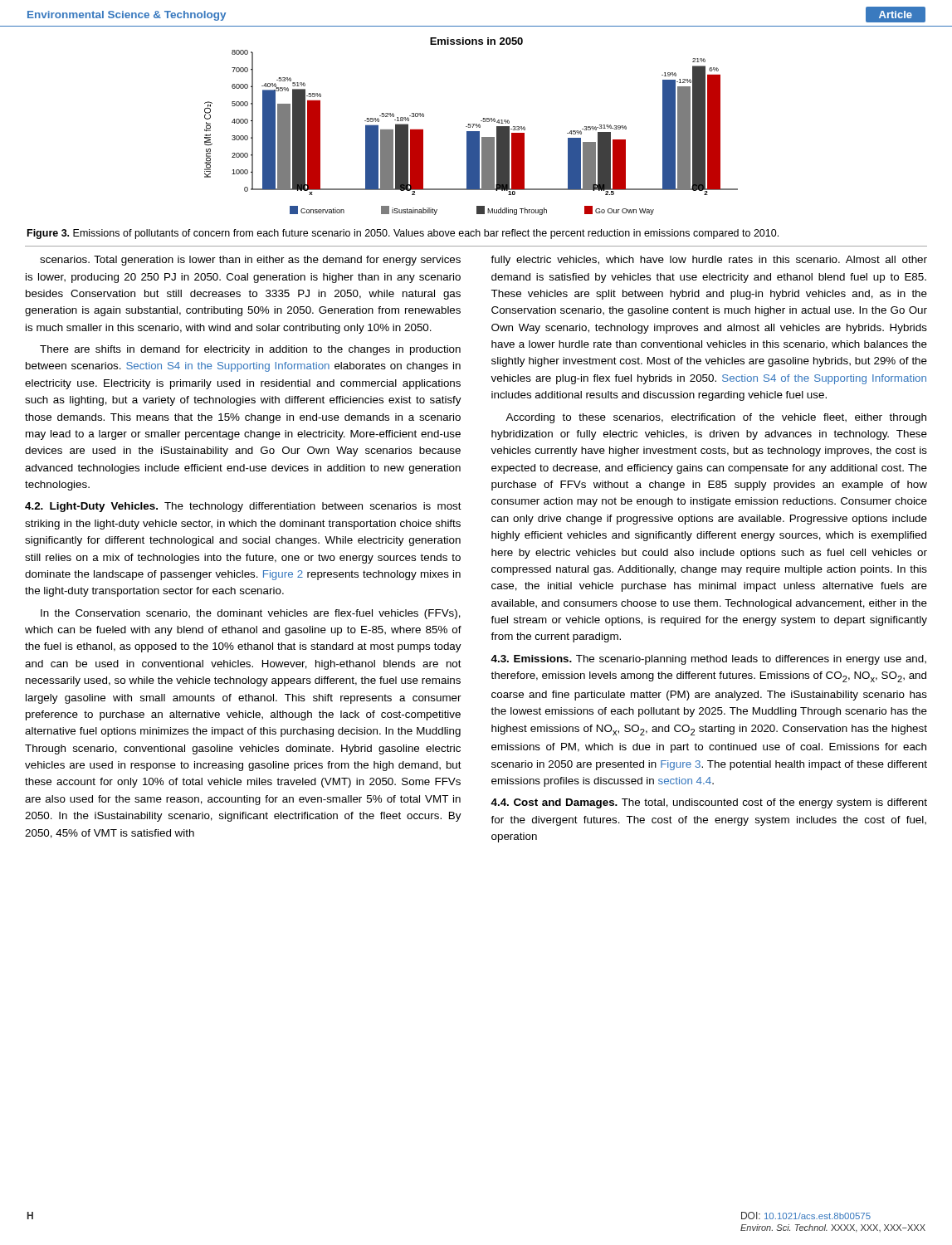Click on the passage starting "Figure 3. Emissions of pollutants of concern from"
The image size is (952, 1245).
pyautogui.click(x=403, y=233)
